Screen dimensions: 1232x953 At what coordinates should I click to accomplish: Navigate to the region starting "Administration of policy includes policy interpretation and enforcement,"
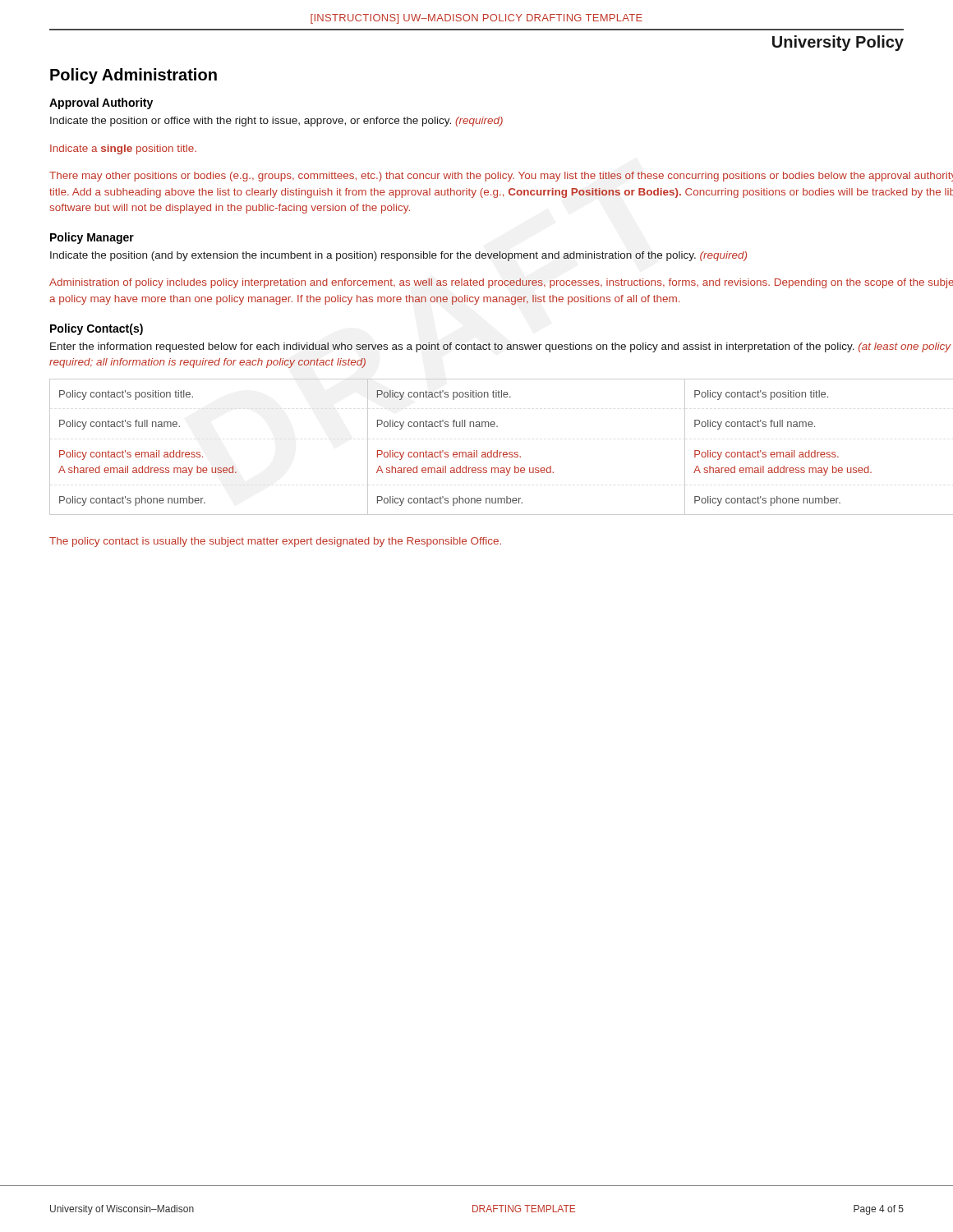click(x=501, y=290)
